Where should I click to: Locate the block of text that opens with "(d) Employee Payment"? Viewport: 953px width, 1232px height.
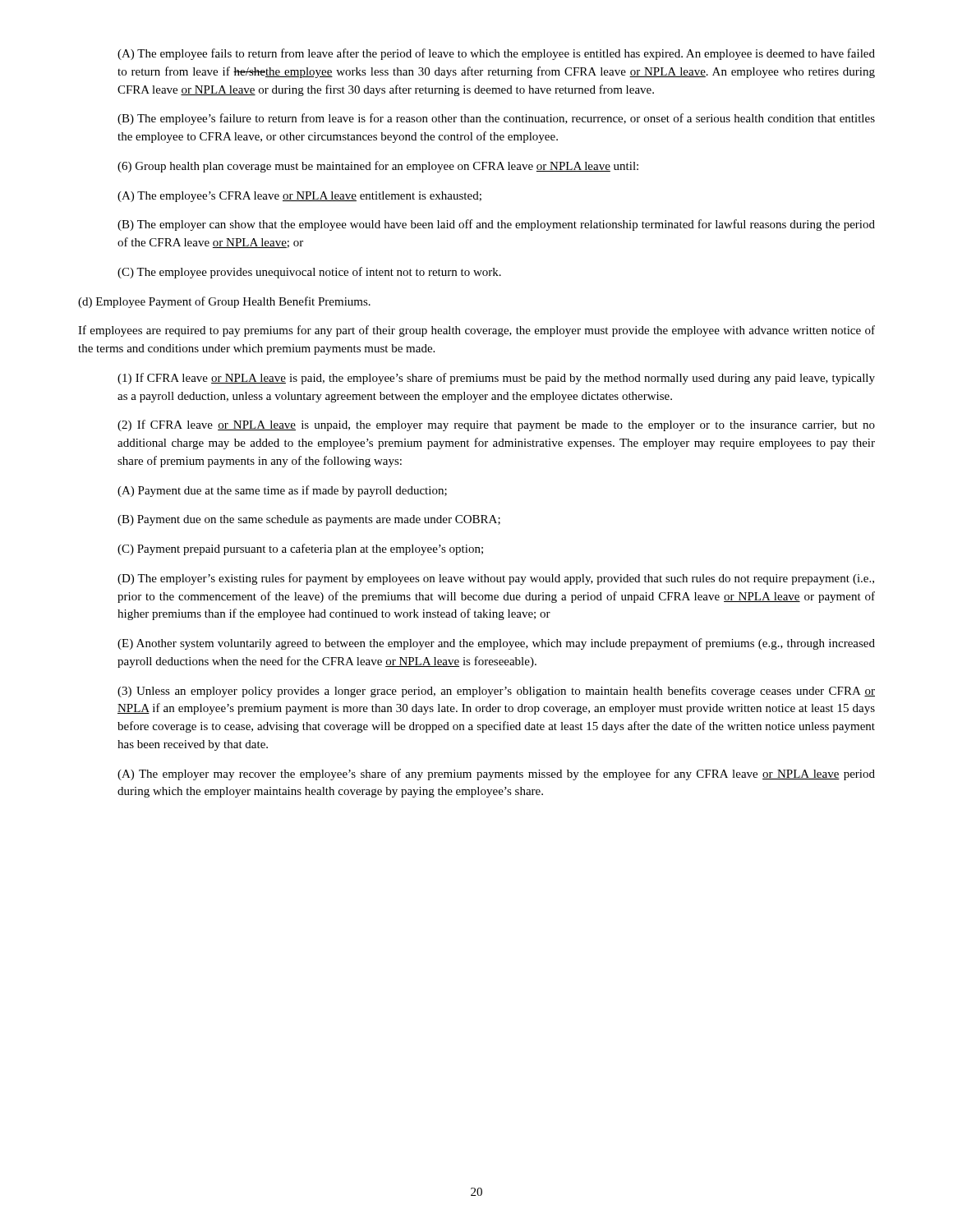pyautogui.click(x=225, y=301)
